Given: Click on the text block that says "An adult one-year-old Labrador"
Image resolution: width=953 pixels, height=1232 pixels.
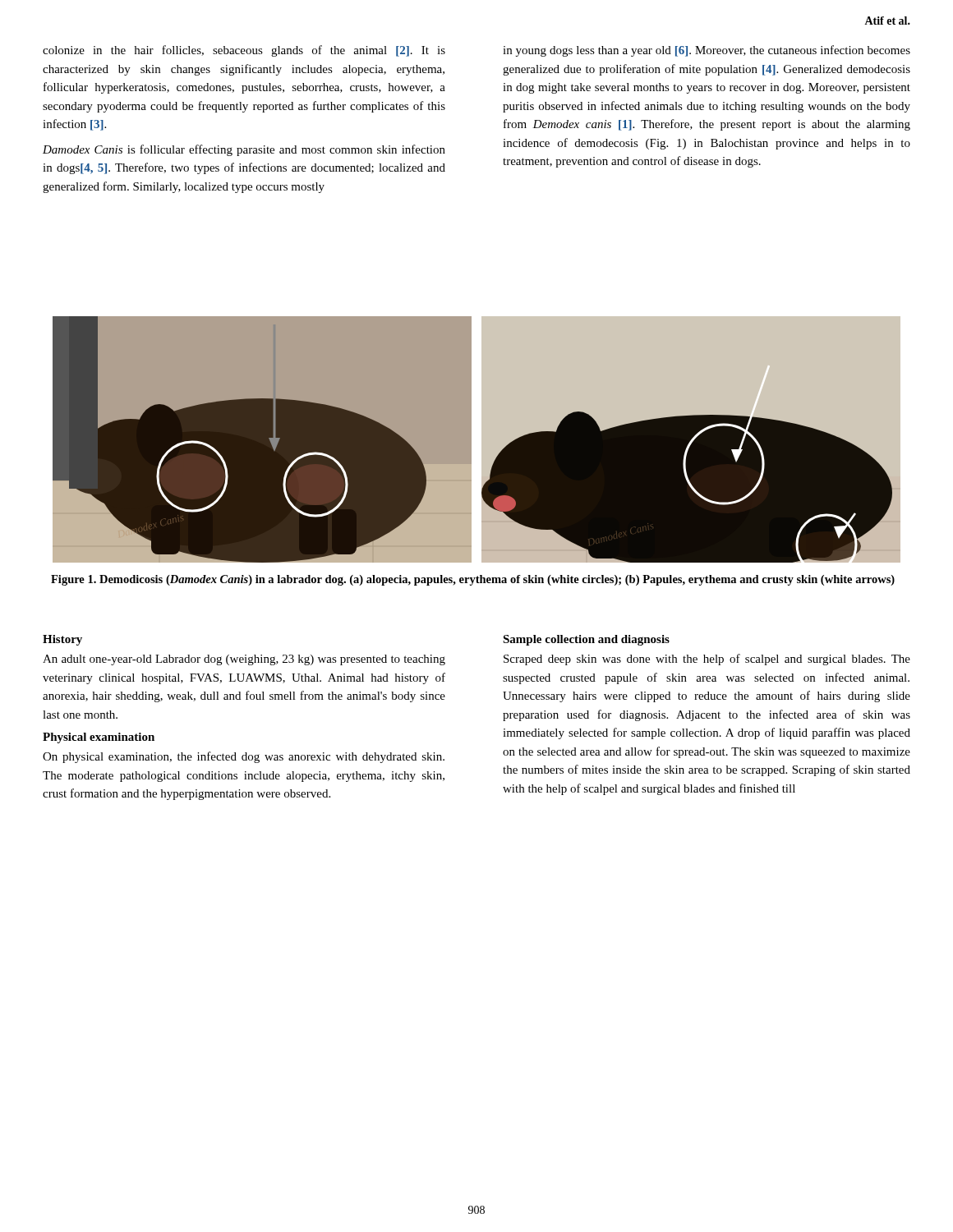Looking at the screenshot, I should coord(244,687).
